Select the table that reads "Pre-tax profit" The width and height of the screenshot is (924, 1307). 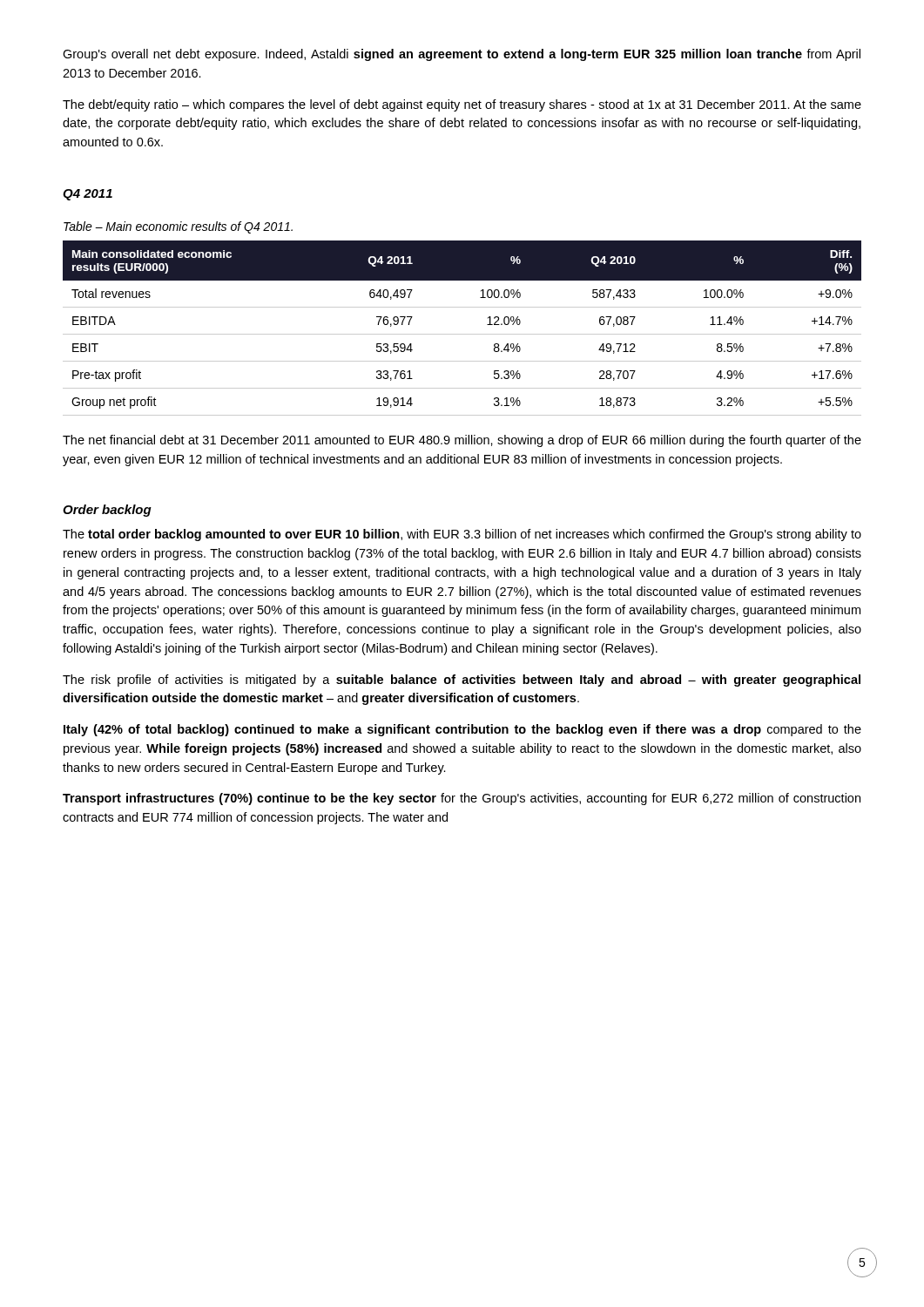(x=462, y=328)
